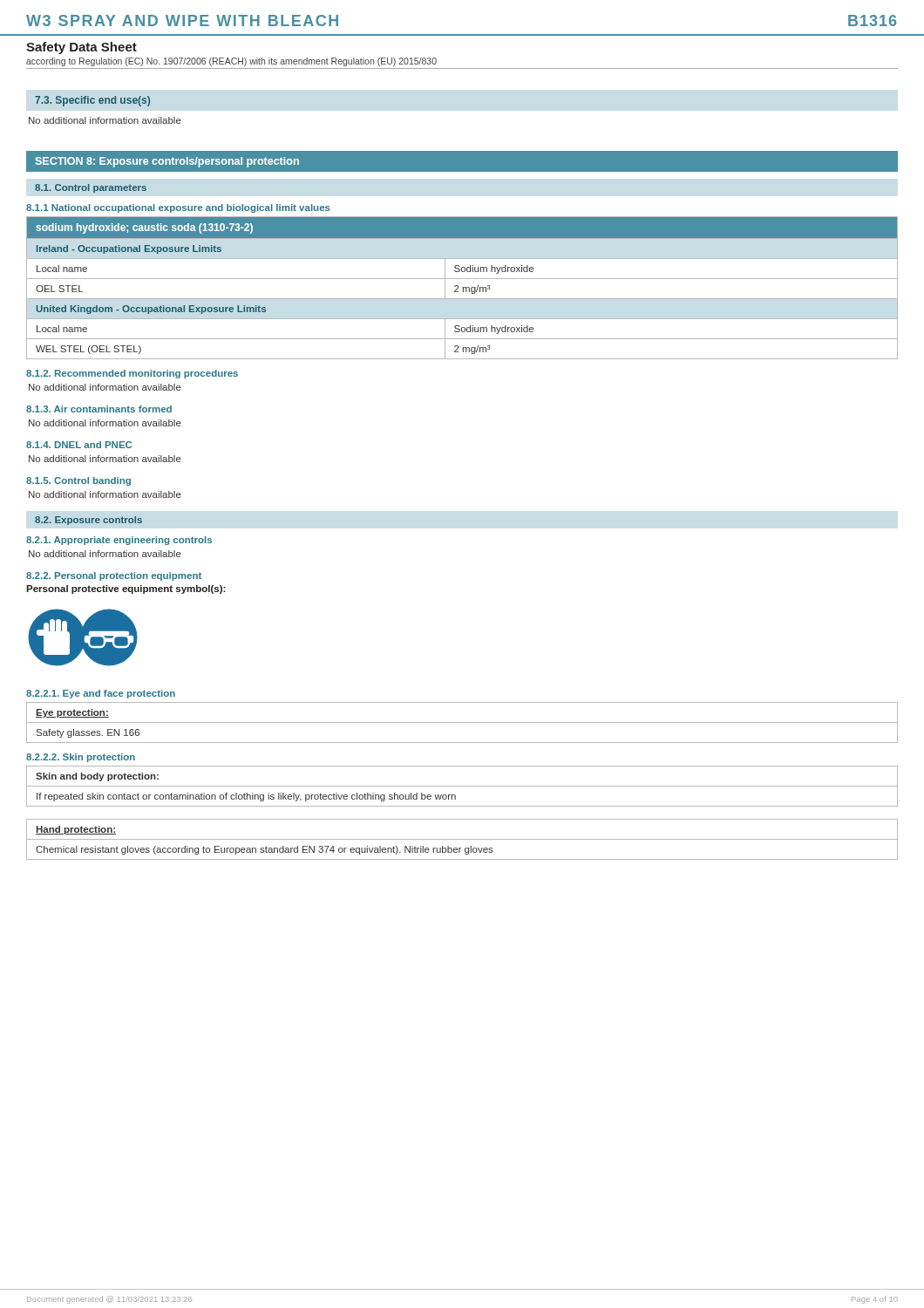The height and width of the screenshot is (1308, 924).
Task: Click where it says "Safety Data Sheet"
Action: click(81, 47)
